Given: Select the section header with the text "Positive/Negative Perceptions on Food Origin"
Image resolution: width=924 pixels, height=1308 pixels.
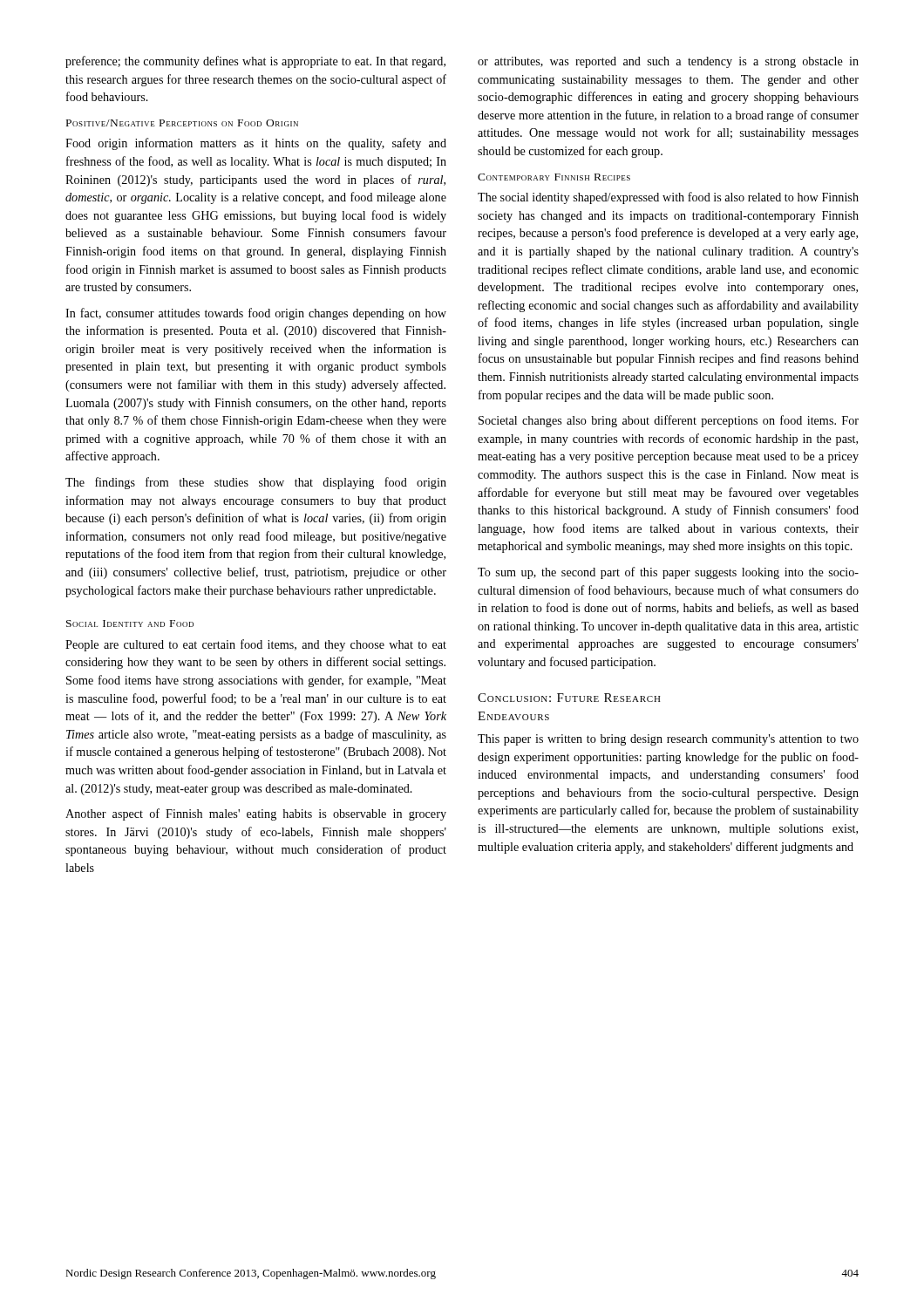Looking at the screenshot, I should pos(256,123).
